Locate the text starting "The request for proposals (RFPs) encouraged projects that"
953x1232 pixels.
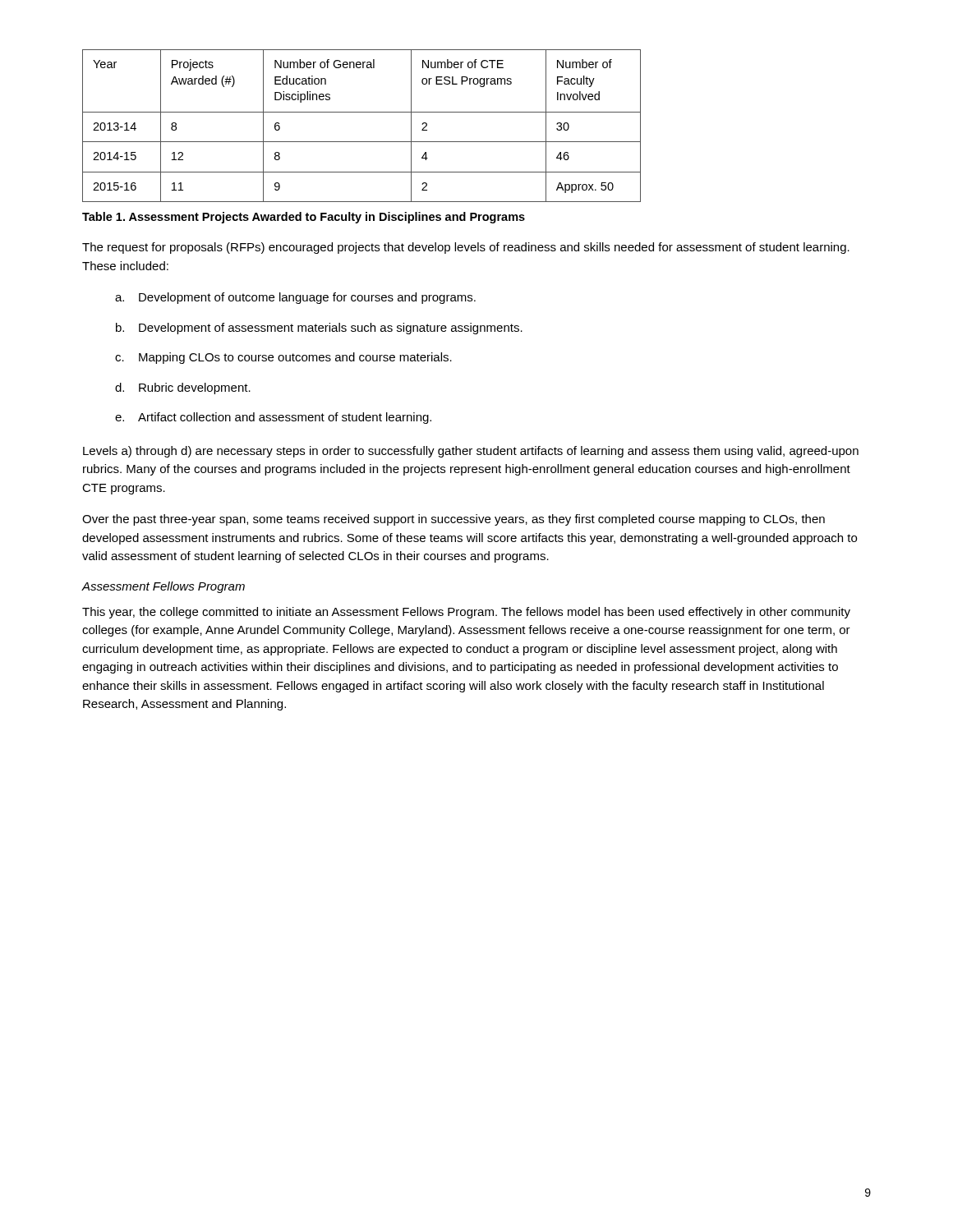point(466,256)
